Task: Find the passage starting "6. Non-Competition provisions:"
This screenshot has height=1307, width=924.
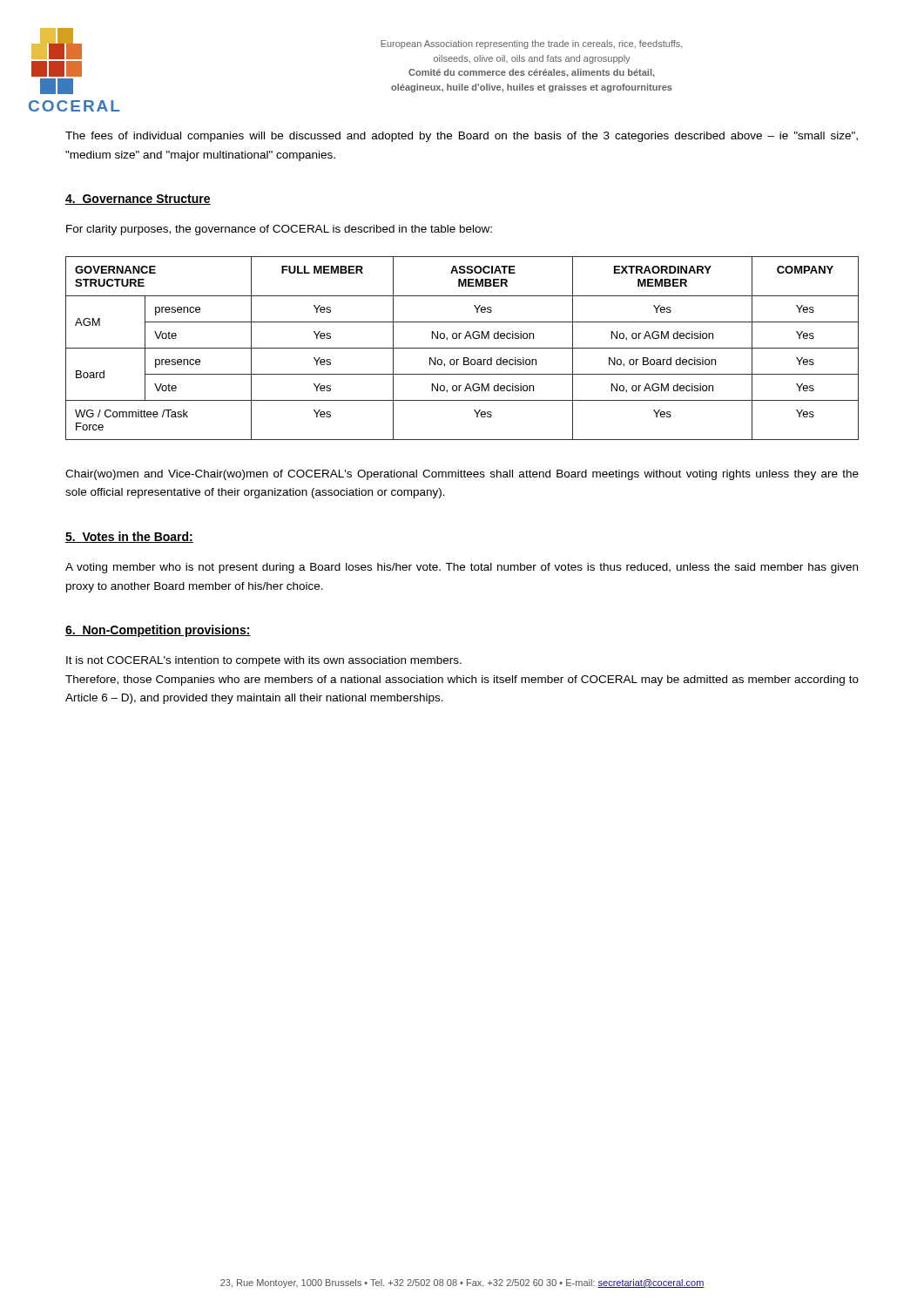Action: (158, 630)
